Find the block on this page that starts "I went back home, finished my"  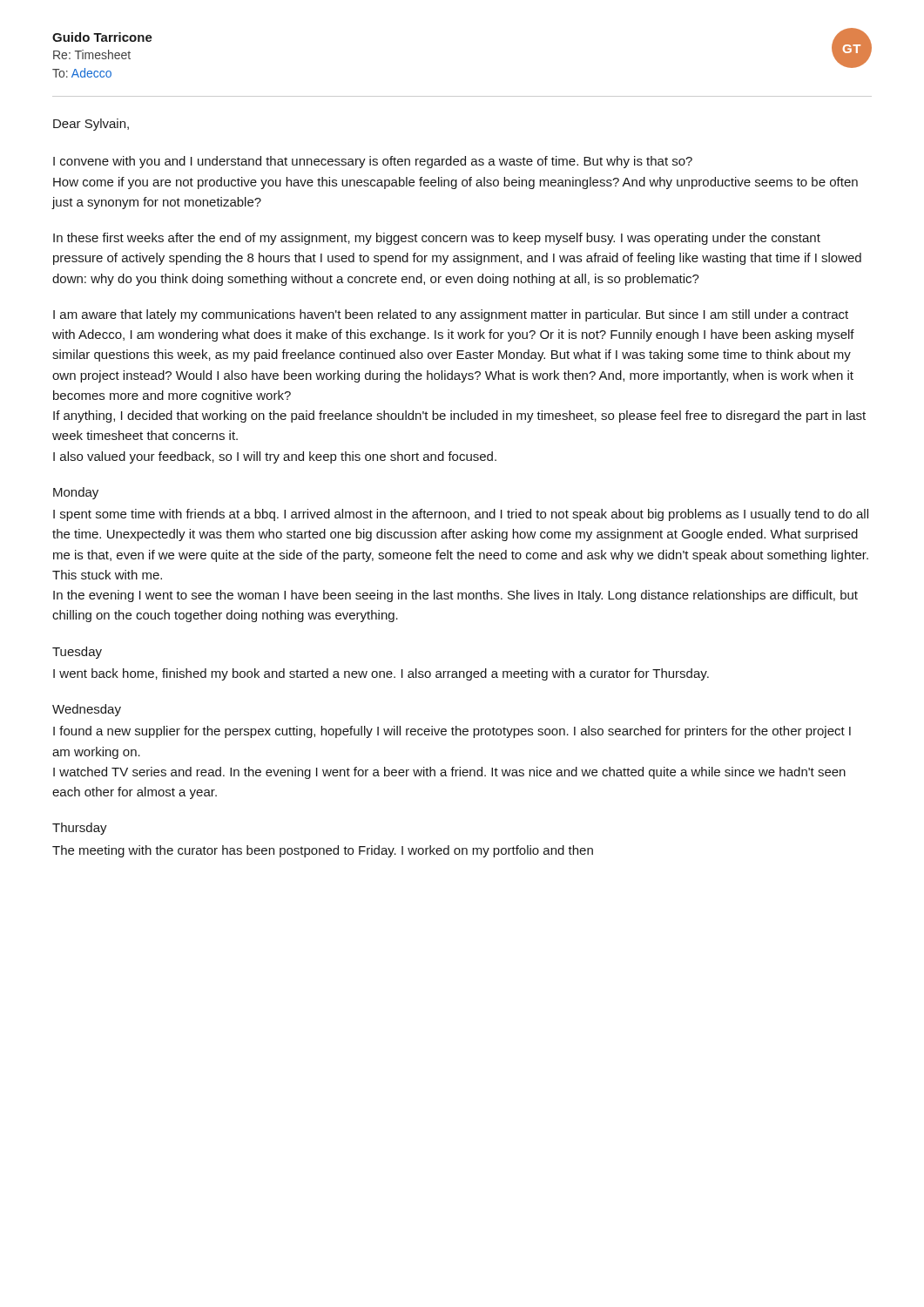click(x=381, y=673)
